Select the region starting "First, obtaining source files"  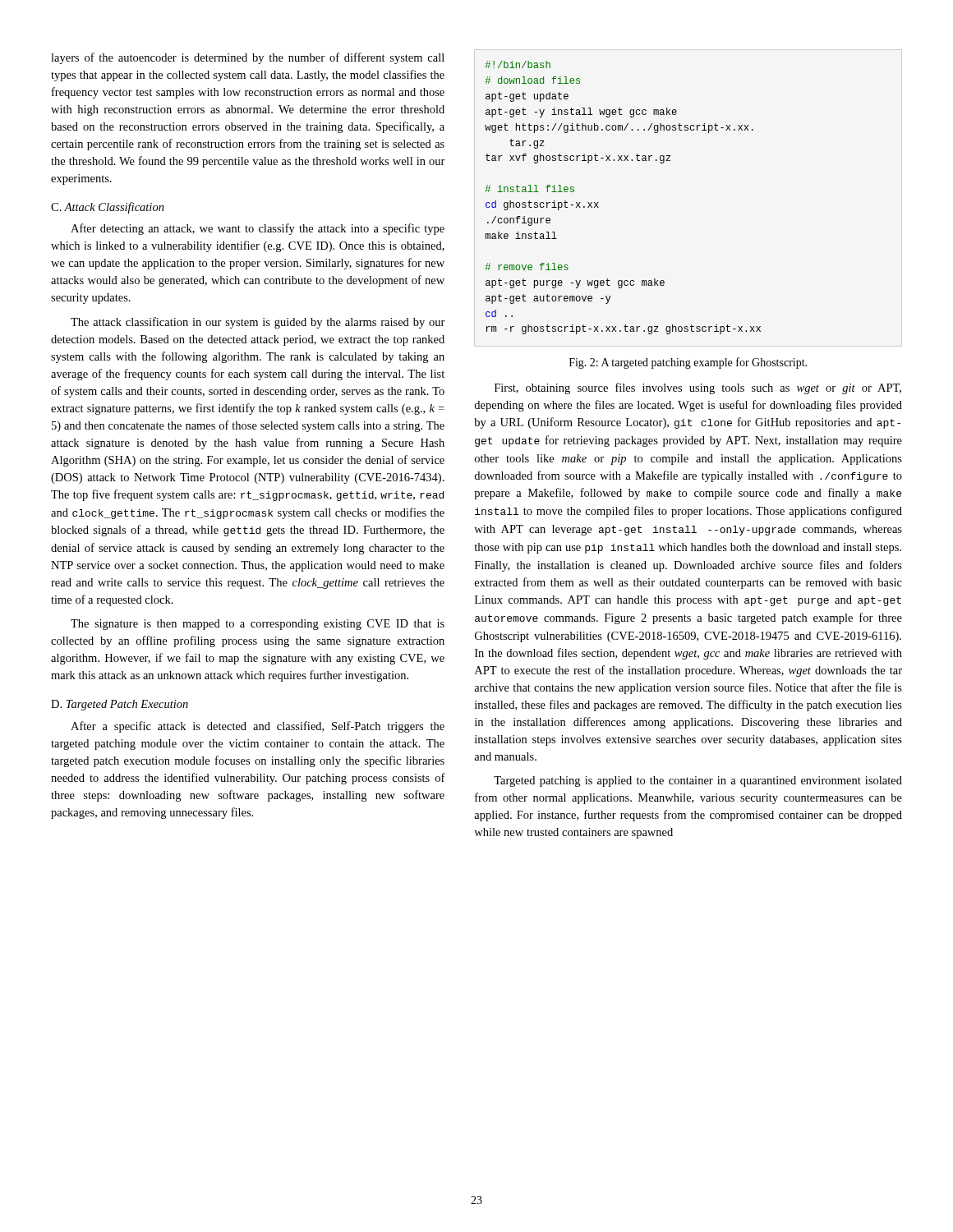click(x=688, y=572)
